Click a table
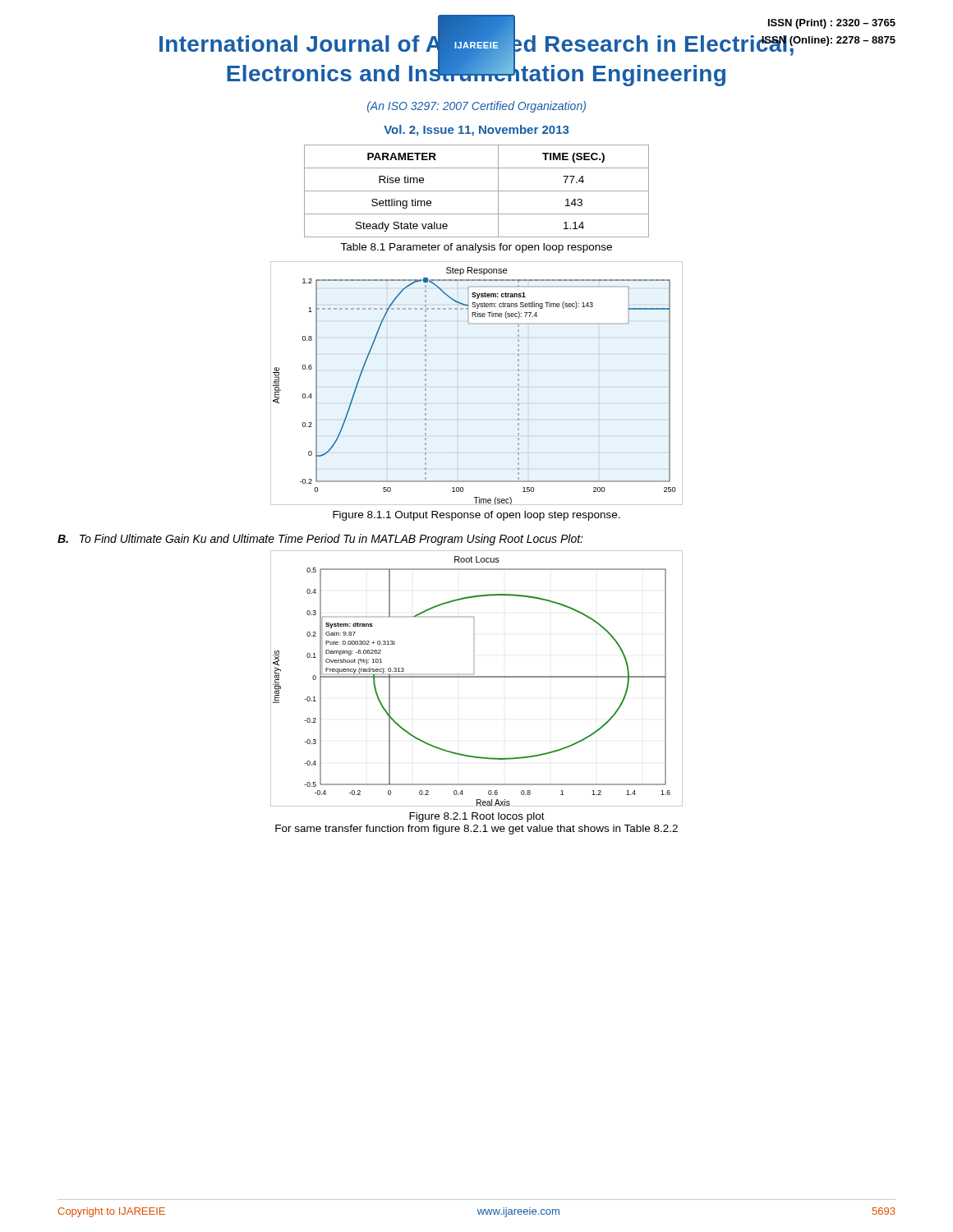This screenshot has width=953, height=1232. click(x=476, y=191)
